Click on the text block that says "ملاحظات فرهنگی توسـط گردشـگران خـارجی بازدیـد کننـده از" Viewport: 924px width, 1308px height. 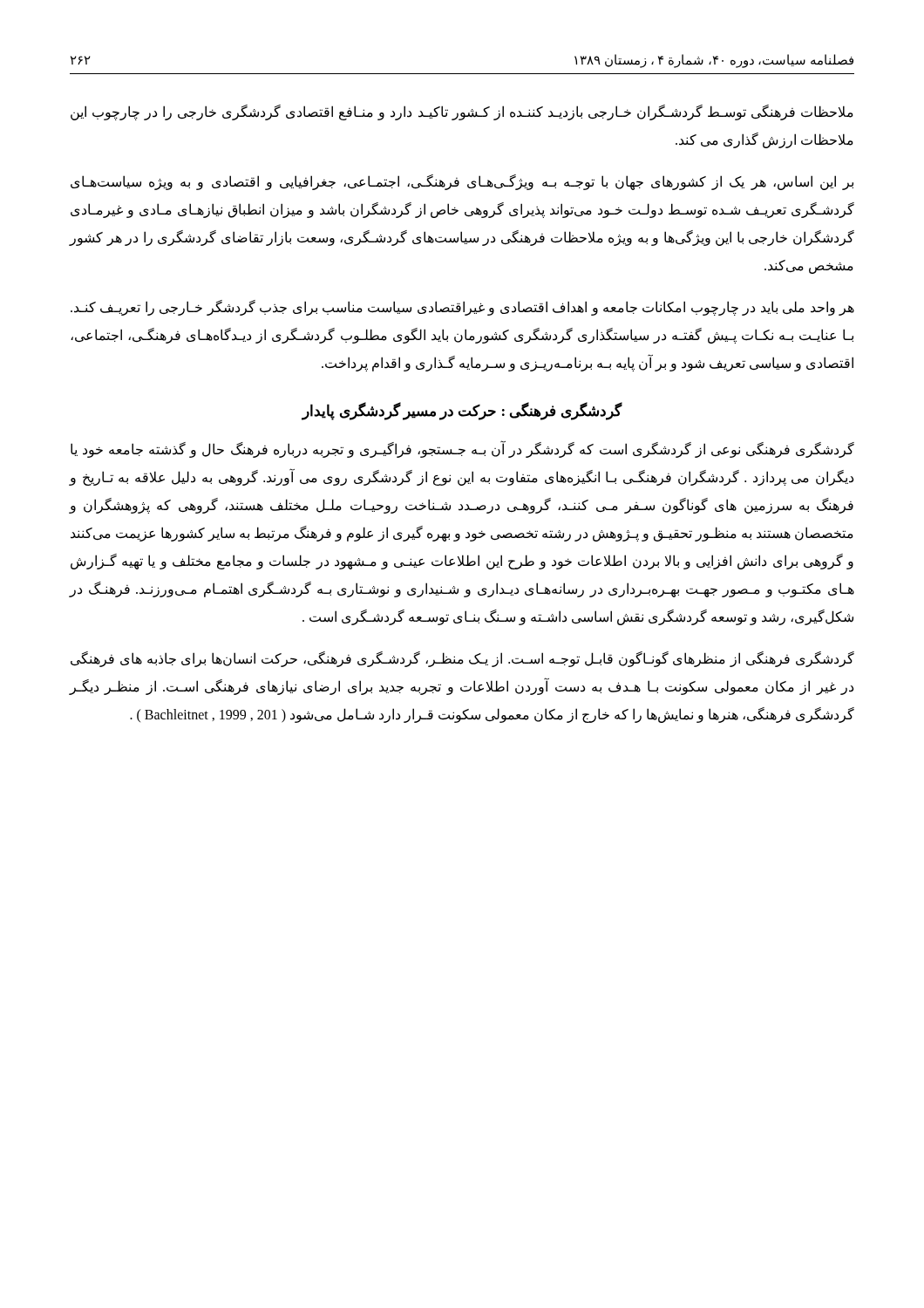click(462, 126)
